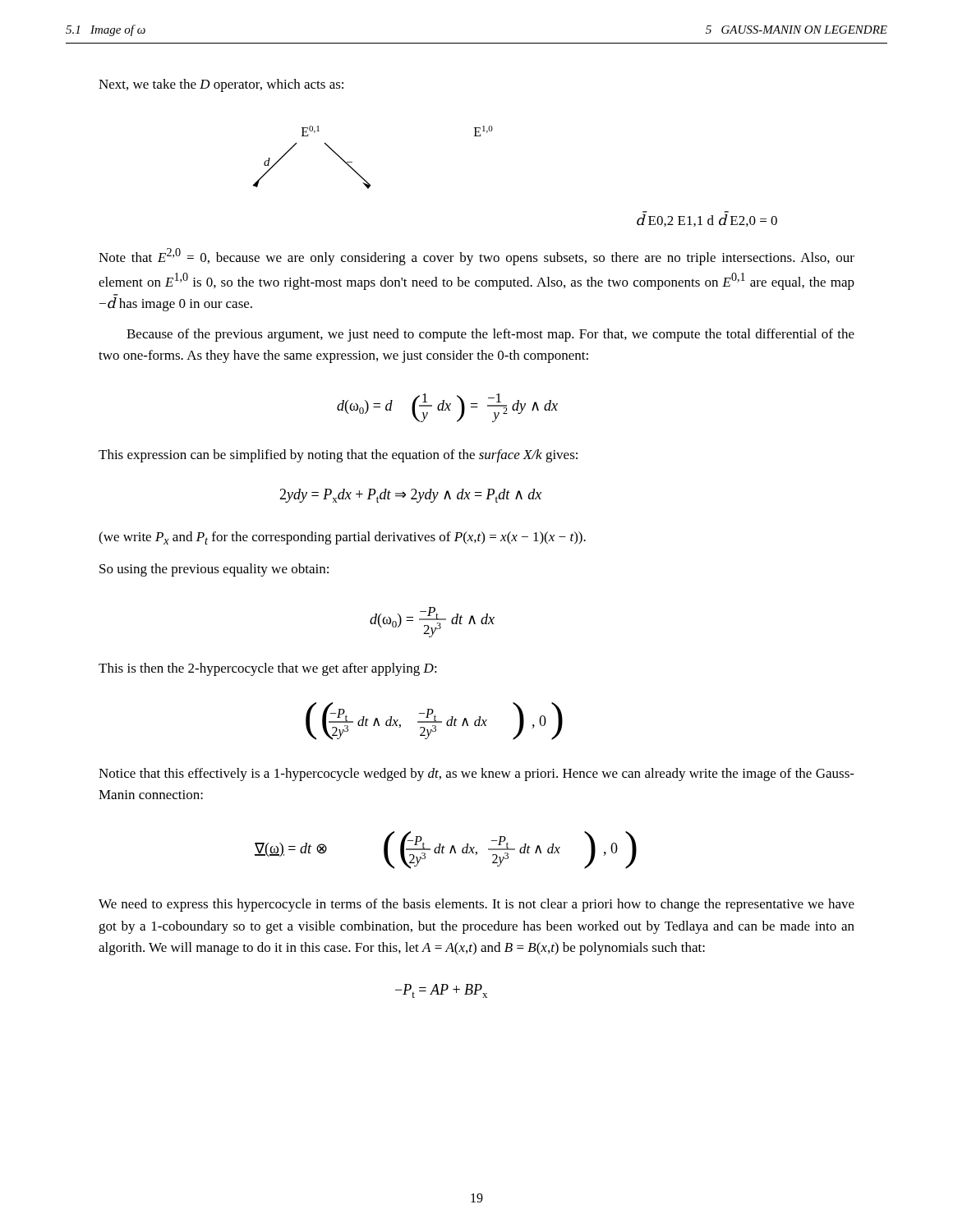Find the text starting "So using the previous equality we obtain:"
Image resolution: width=953 pixels, height=1232 pixels.
pos(214,569)
